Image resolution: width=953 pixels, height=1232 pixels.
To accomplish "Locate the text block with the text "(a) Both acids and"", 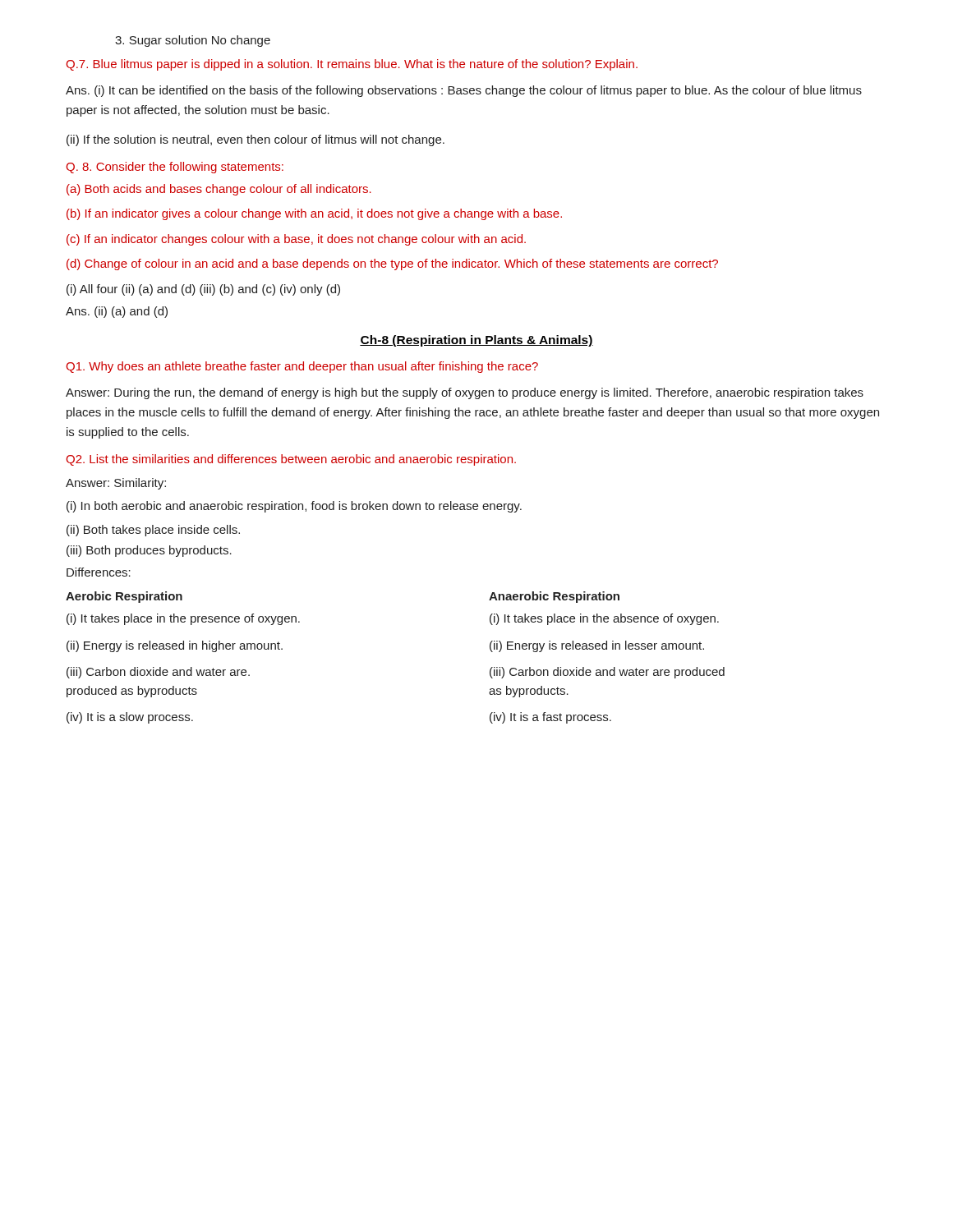I will pyautogui.click(x=219, y=188).
